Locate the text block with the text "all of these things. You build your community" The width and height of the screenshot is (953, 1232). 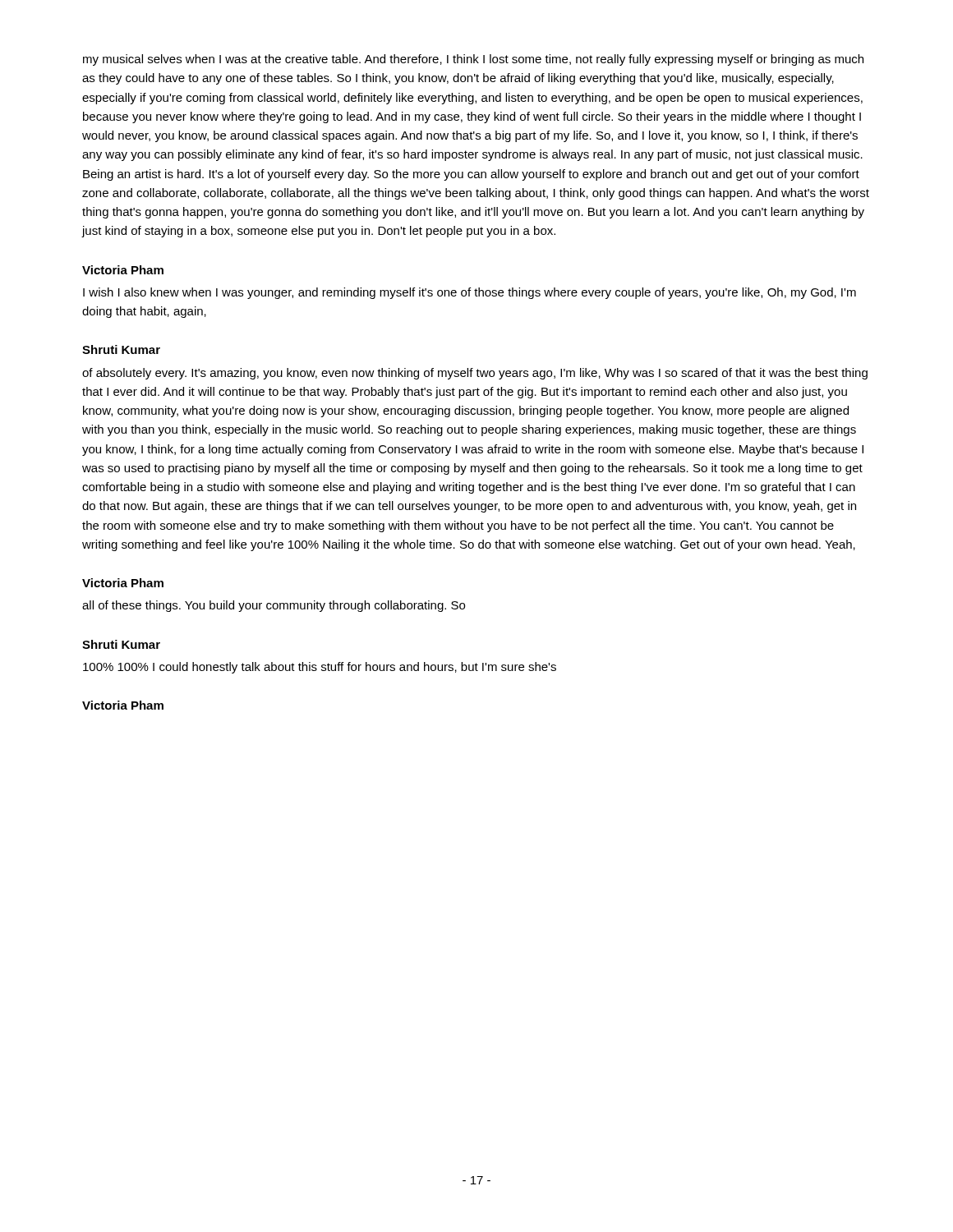click(274, 605)
